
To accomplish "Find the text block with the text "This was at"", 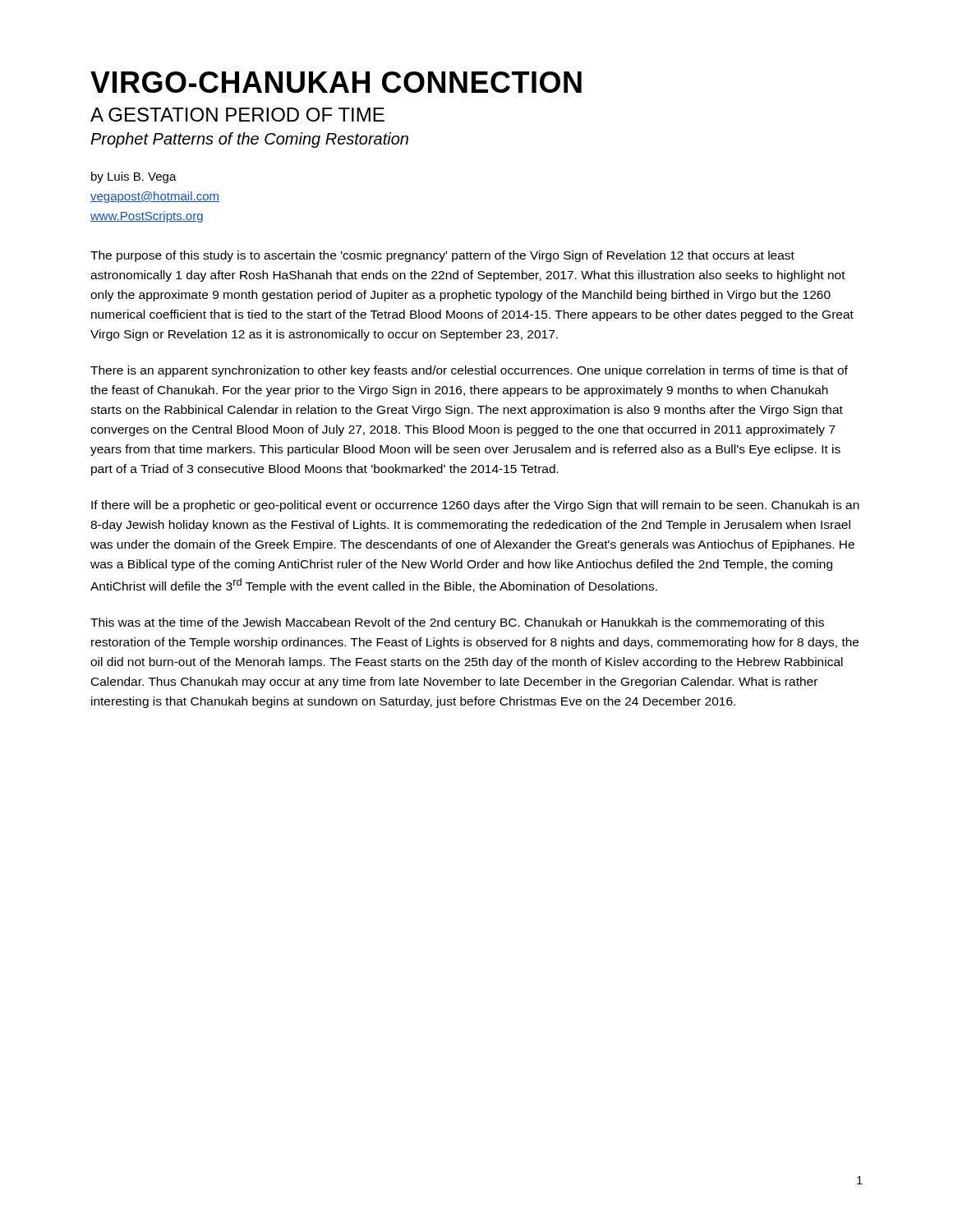I will pos(475,662).
